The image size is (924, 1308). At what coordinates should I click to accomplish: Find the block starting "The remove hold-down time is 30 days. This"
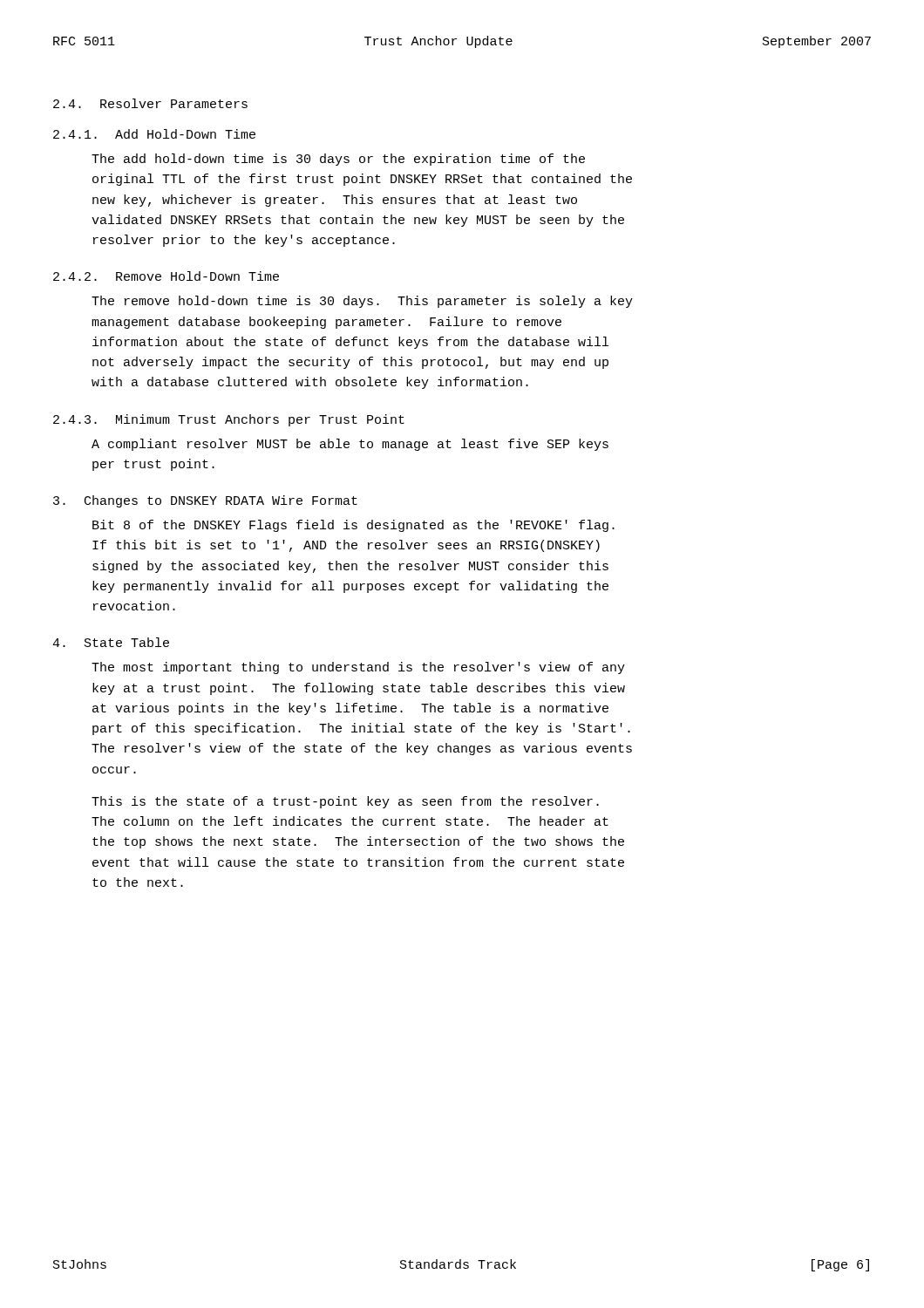[x=362, y=343]
